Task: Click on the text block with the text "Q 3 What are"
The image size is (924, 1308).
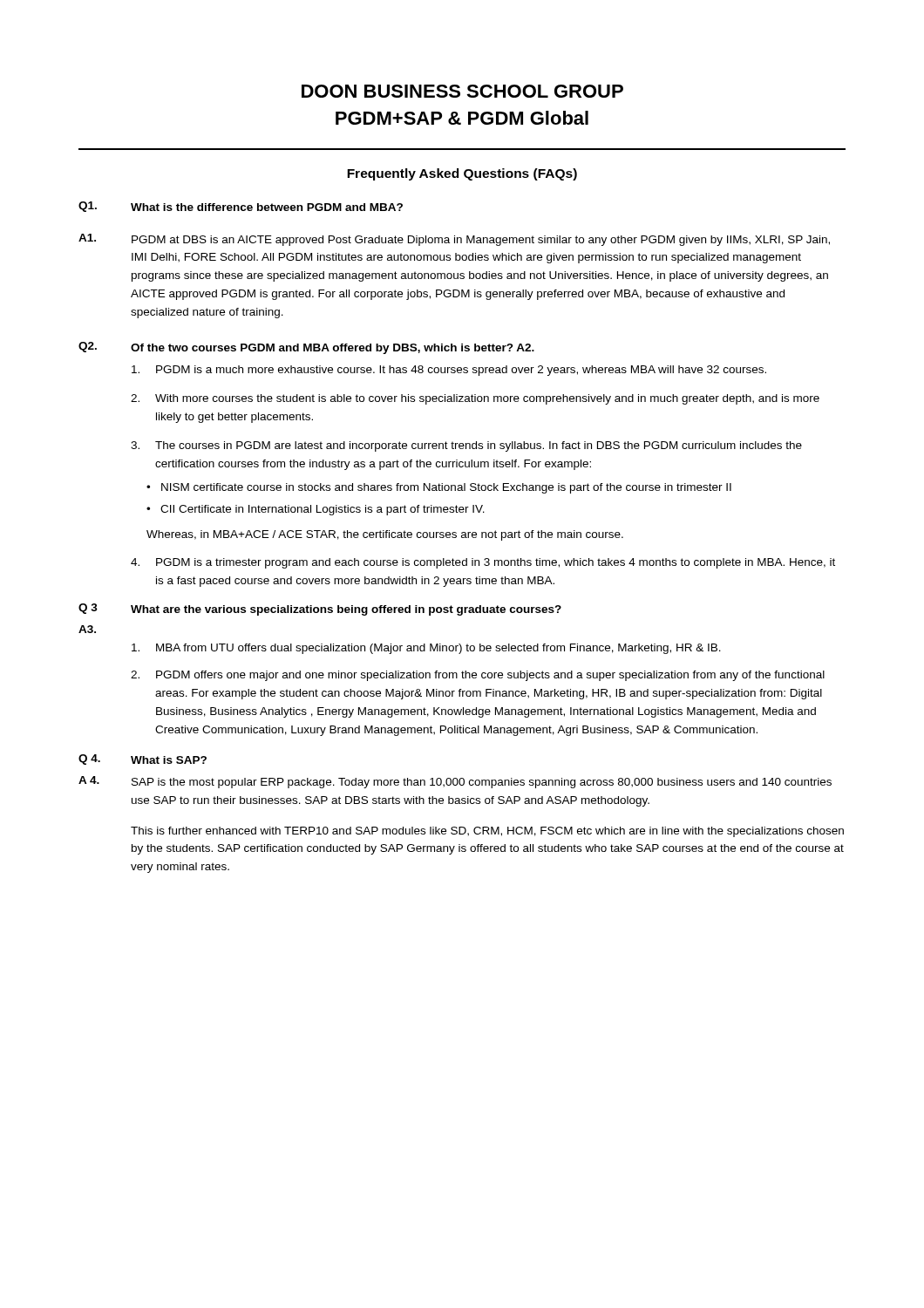Action: click(462, 610)
